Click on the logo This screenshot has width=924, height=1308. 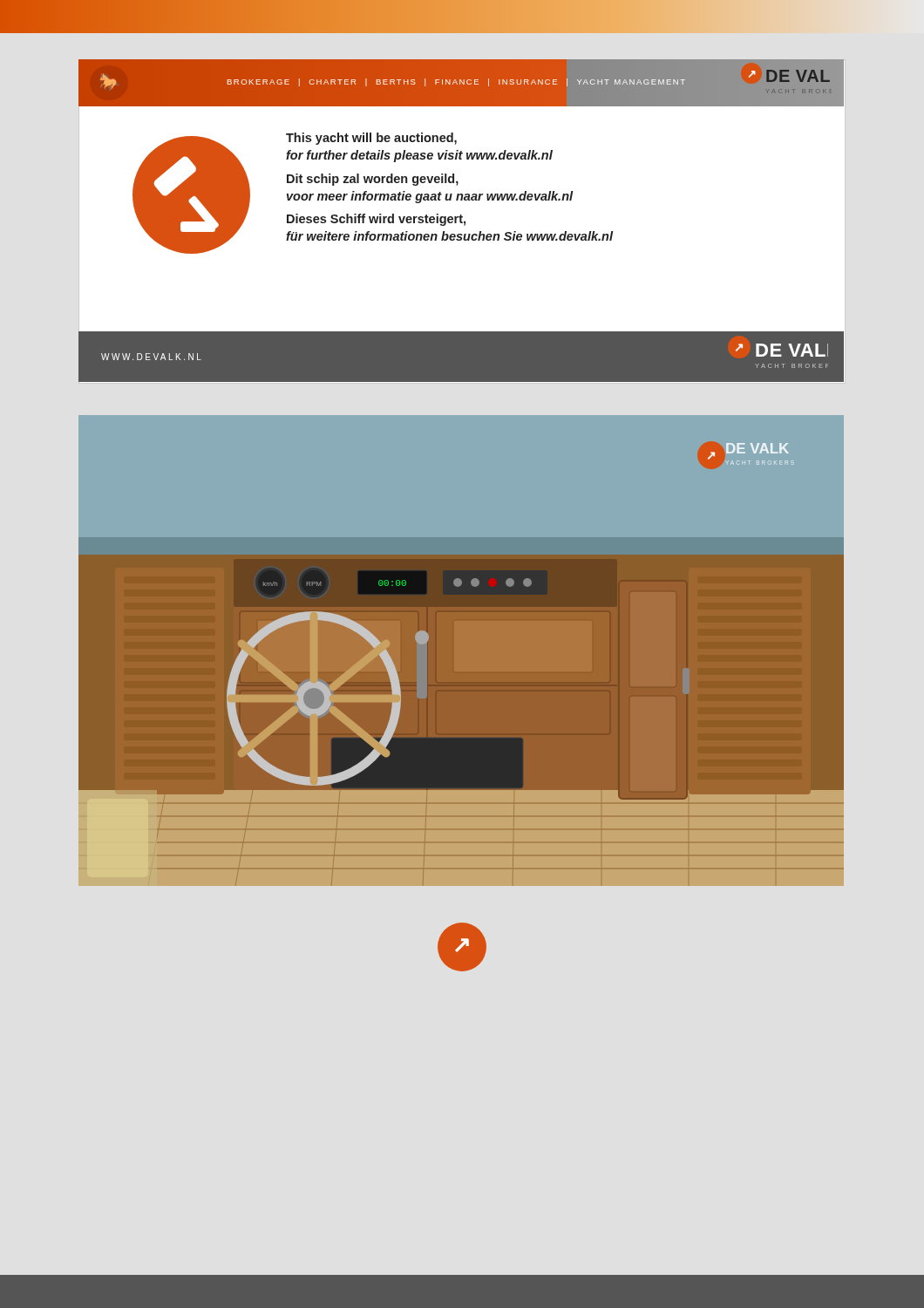click(x=462, y=959)
